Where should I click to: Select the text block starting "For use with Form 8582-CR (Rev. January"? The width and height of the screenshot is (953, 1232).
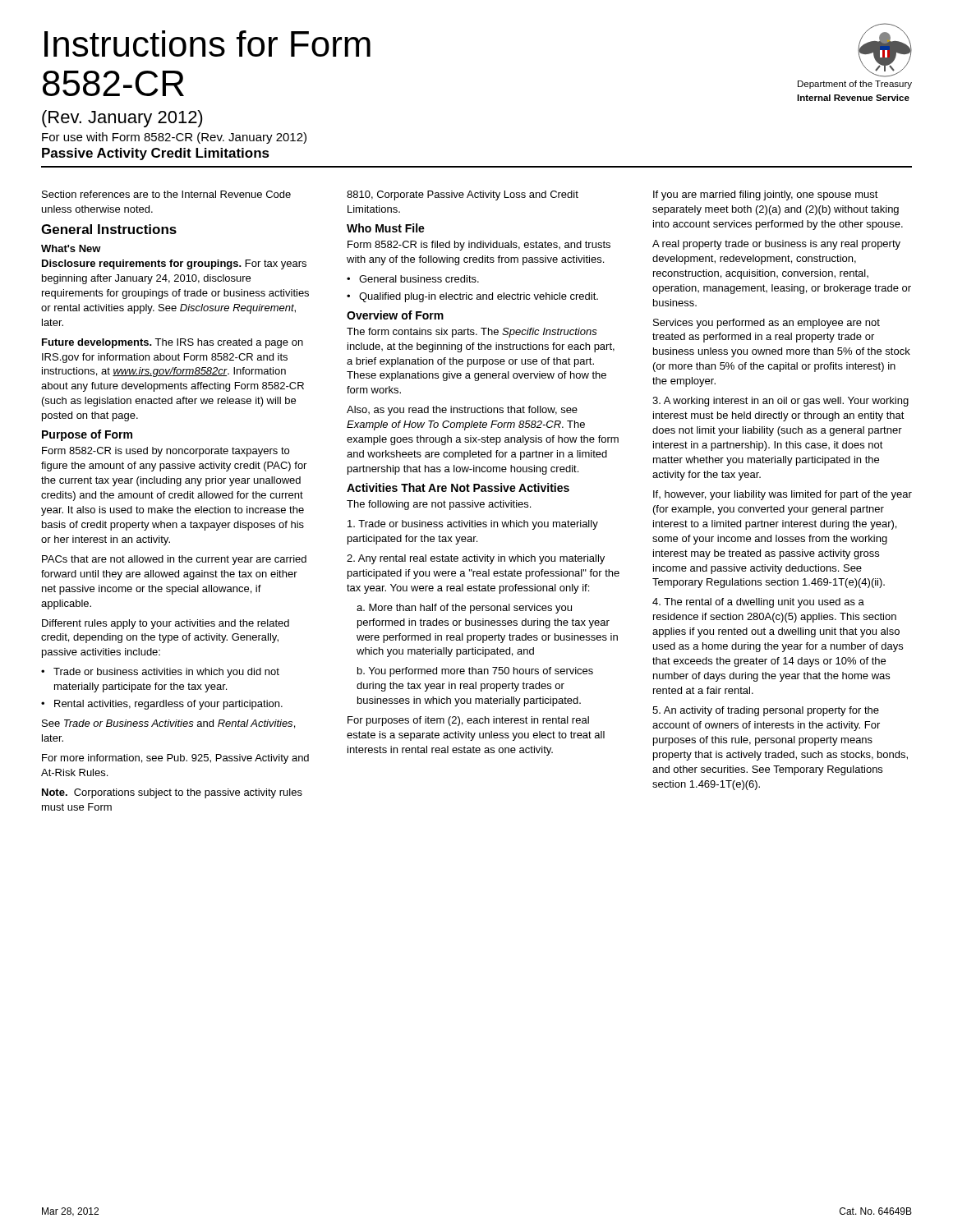point(174,137)
